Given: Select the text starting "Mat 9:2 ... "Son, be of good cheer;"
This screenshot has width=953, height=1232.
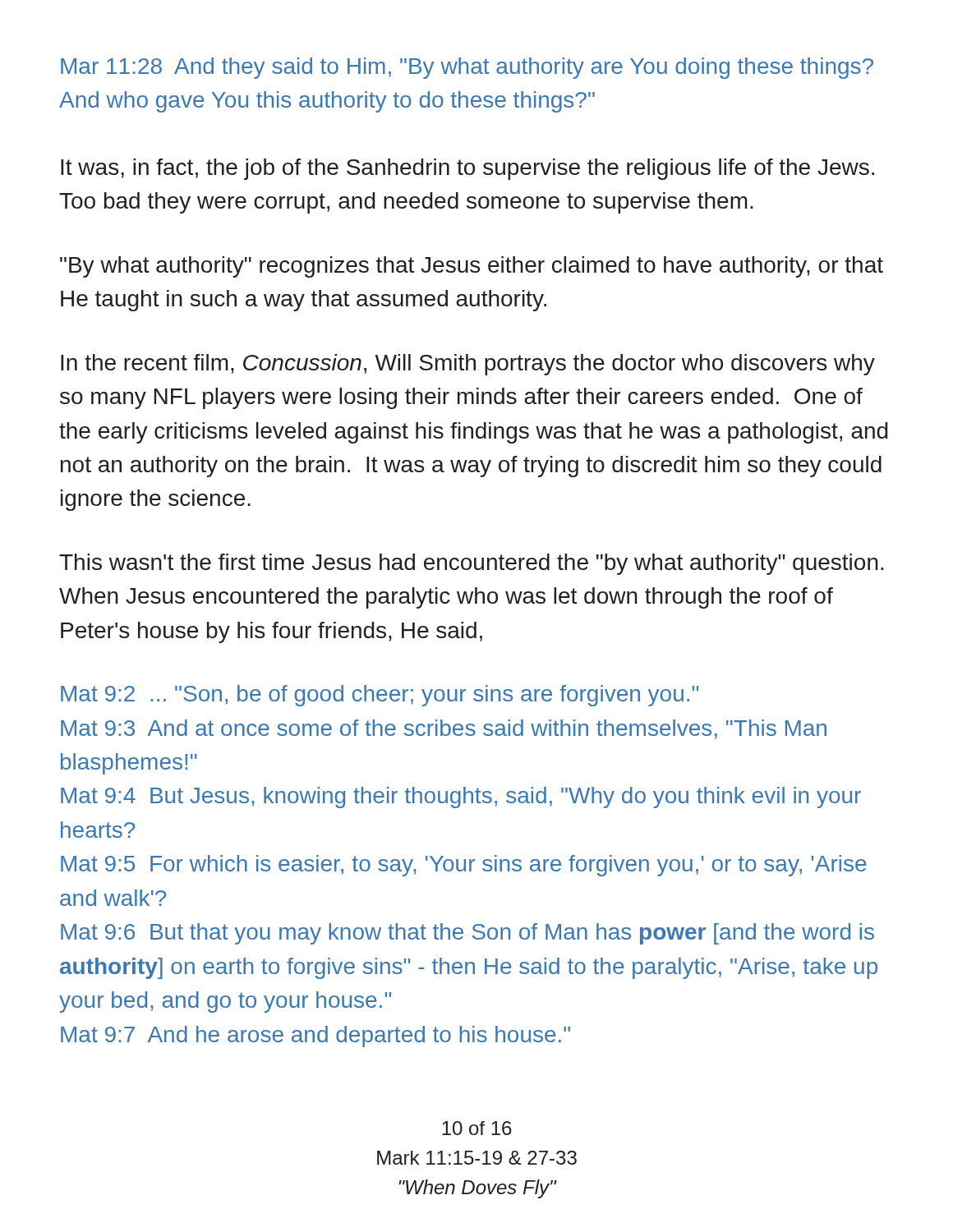Looking at the screenshot, I should (469, 864).
